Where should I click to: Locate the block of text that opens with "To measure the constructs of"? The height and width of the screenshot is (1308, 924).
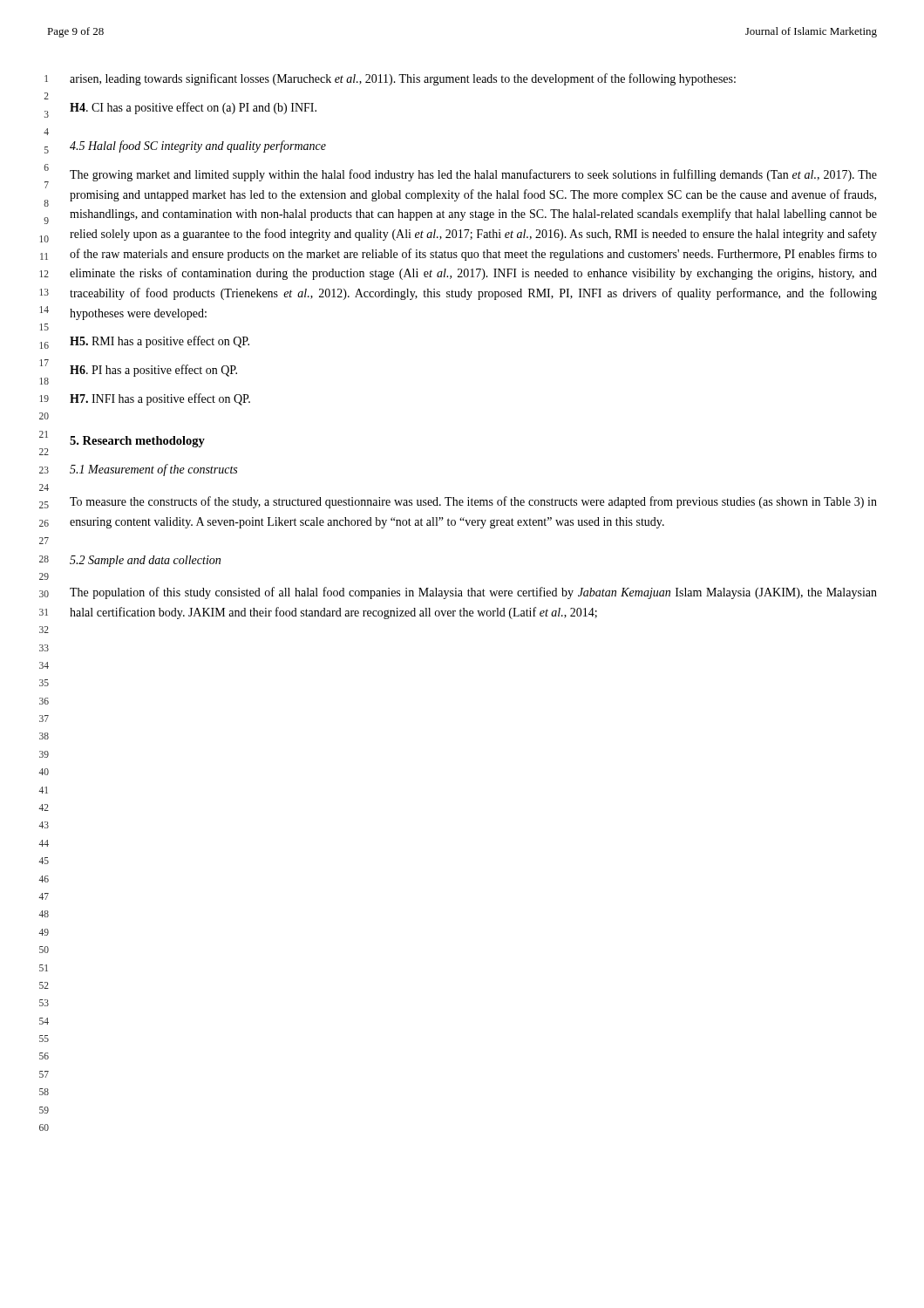473,512
